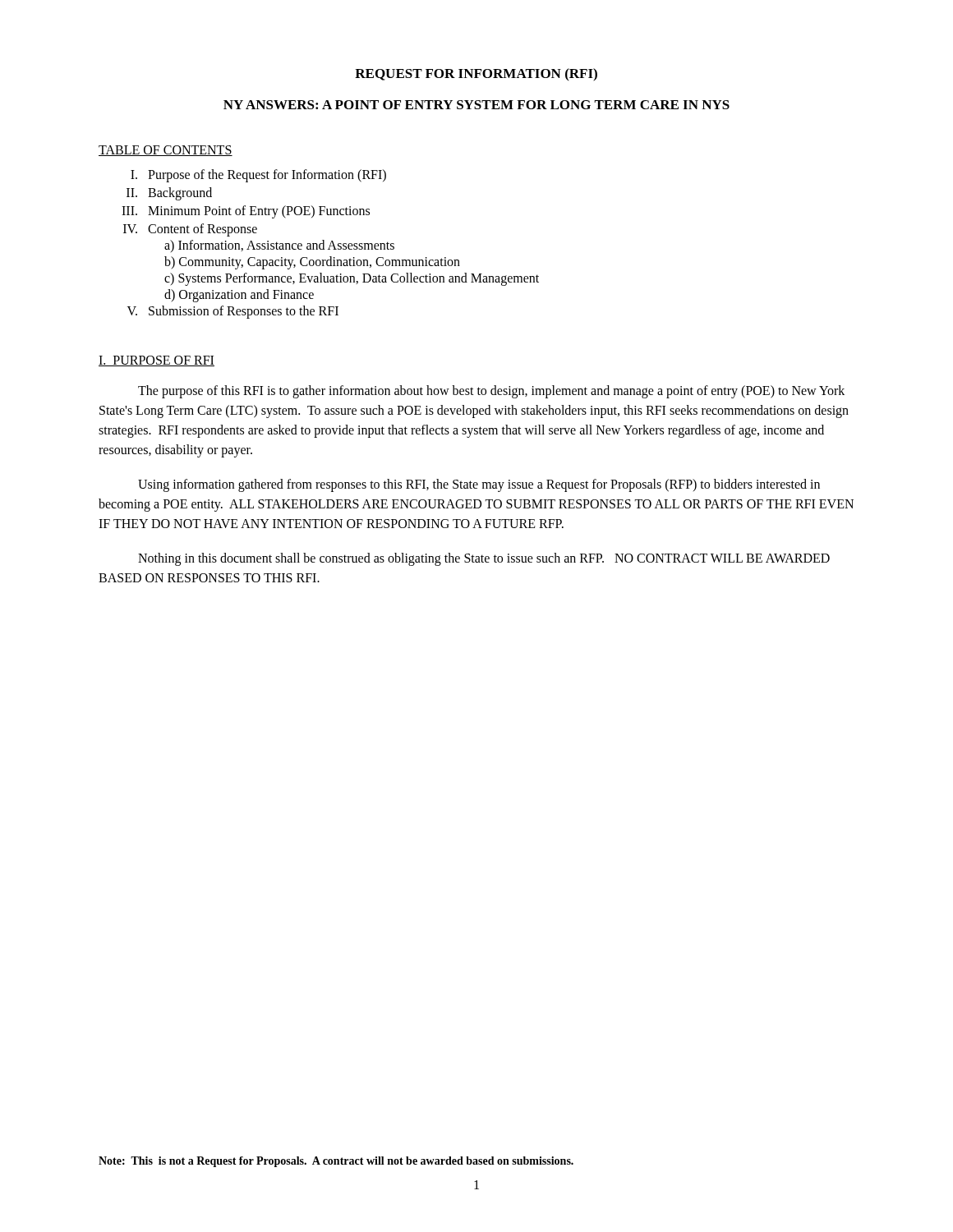Click on the list item that says "II. Background"
953x1232 pixels.
155,193
